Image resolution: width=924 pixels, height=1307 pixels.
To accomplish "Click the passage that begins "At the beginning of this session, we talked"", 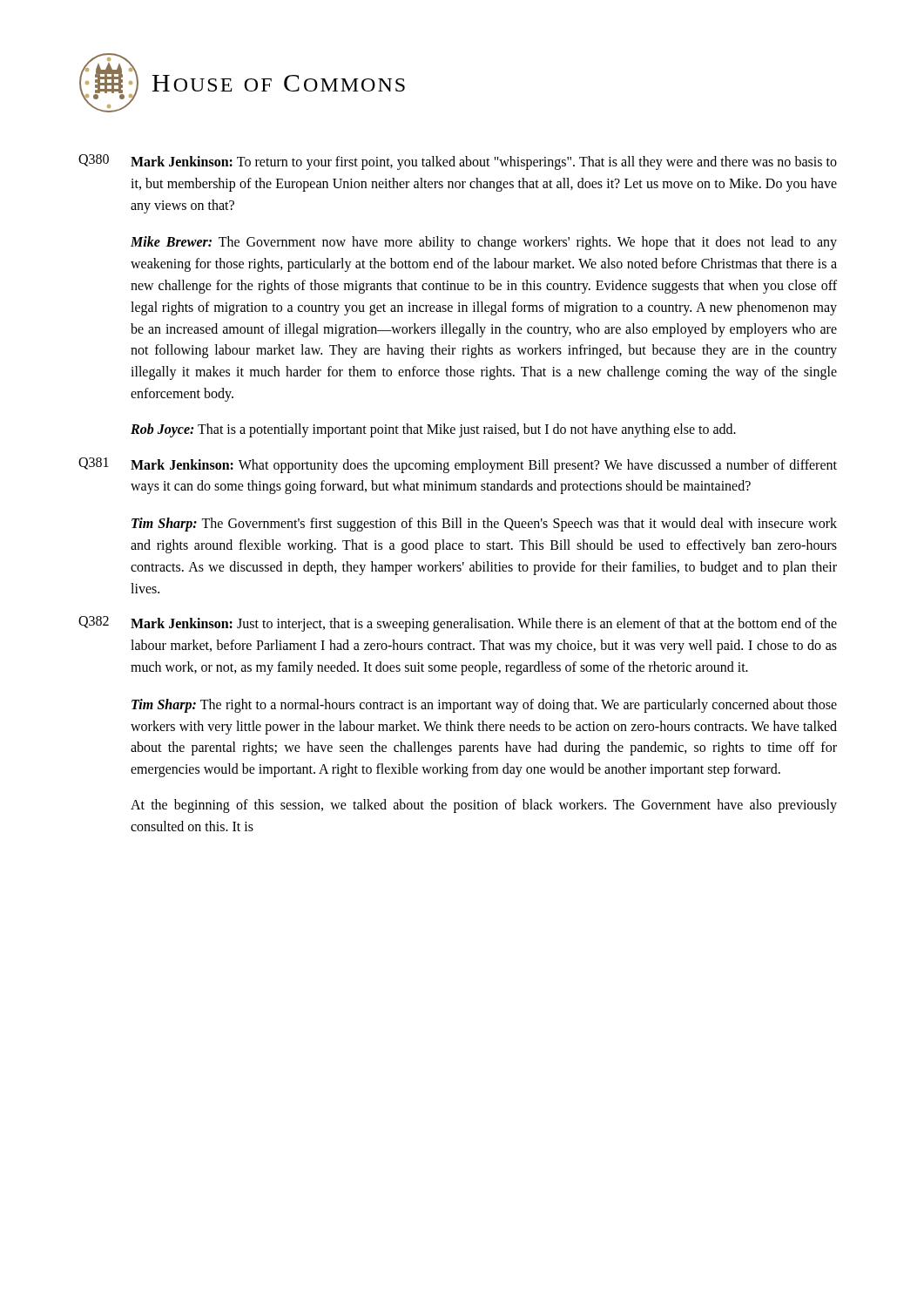I will (484, 815).
